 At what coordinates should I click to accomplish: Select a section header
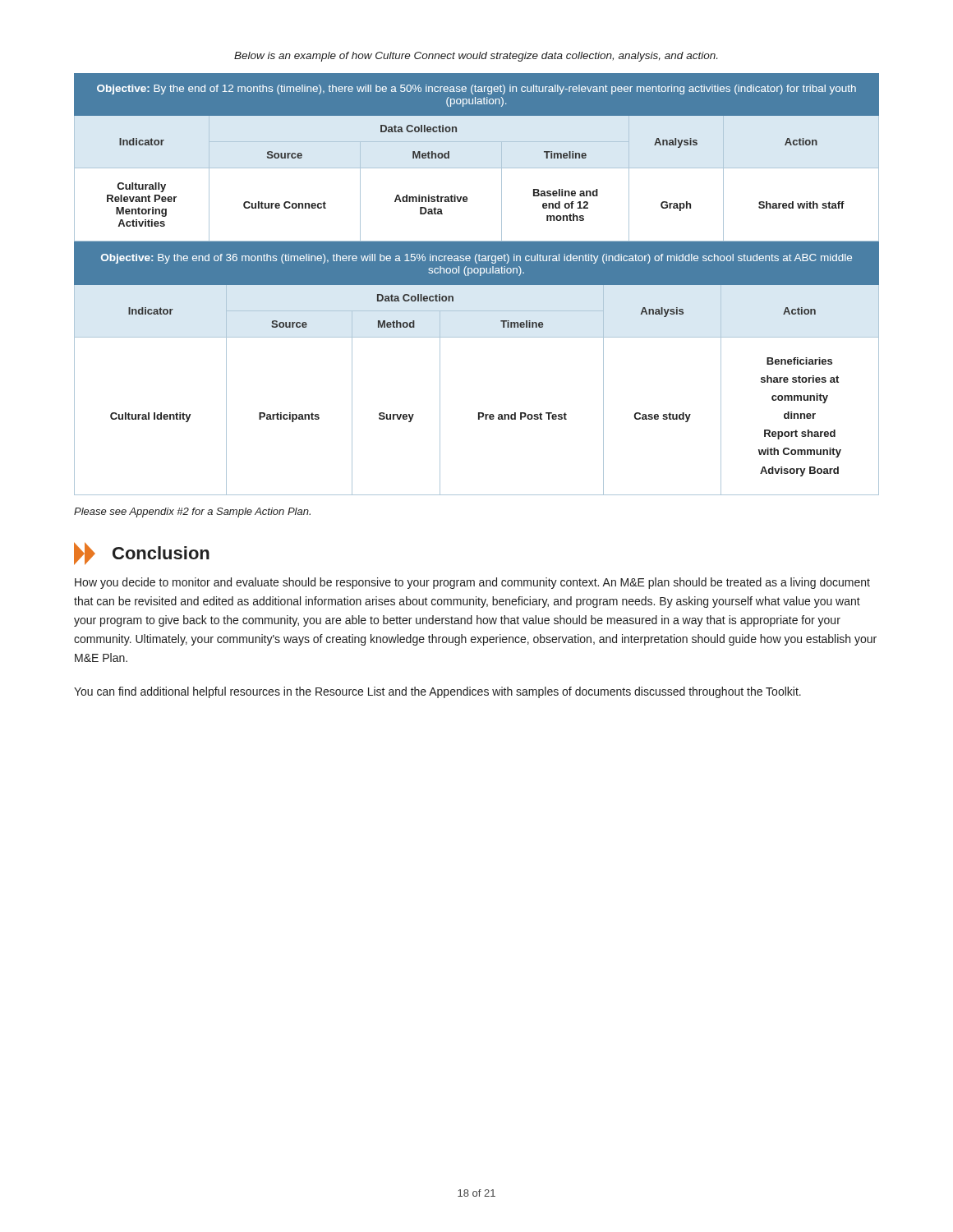pos(142,553)
